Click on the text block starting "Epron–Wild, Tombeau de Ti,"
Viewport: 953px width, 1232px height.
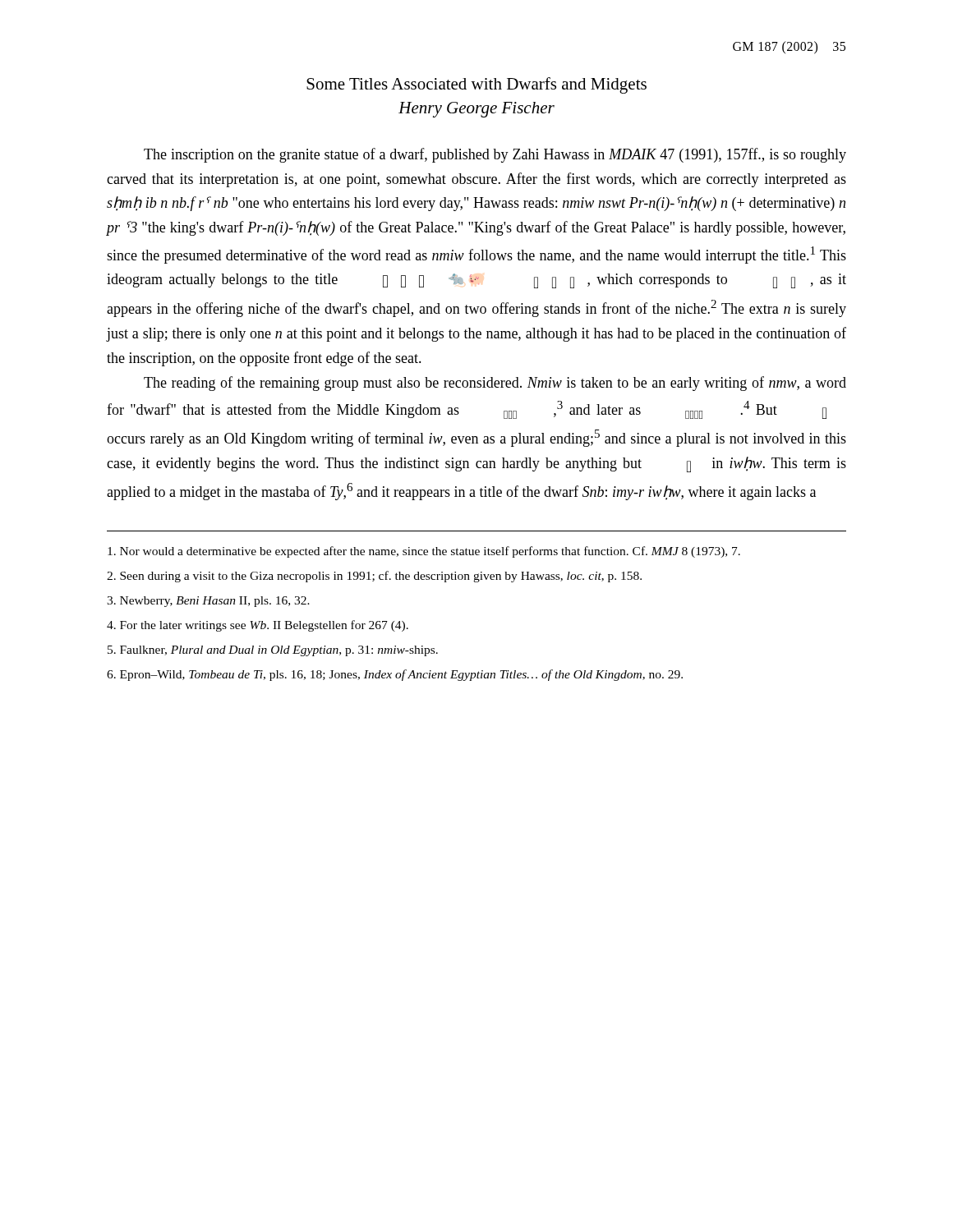395,674
